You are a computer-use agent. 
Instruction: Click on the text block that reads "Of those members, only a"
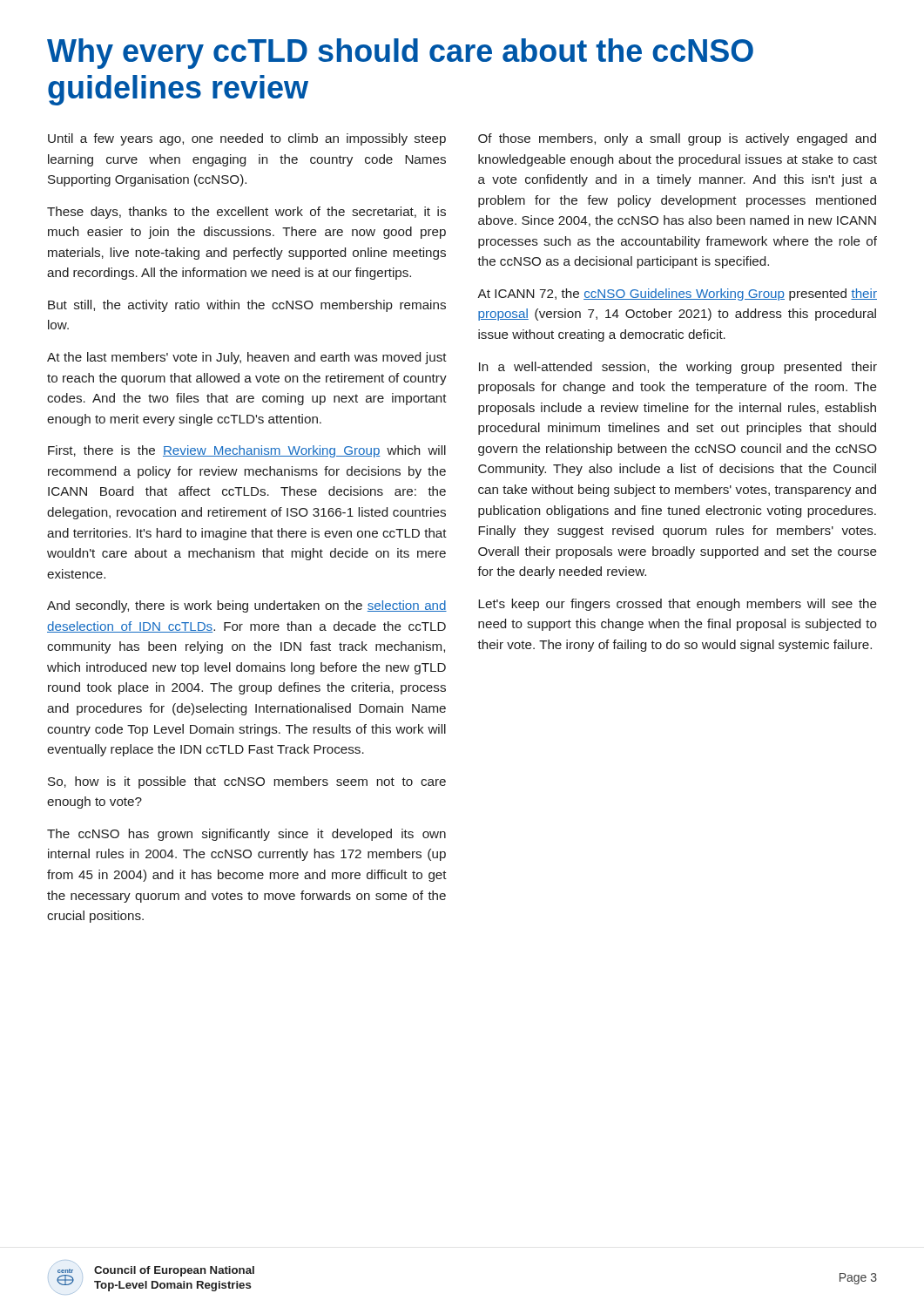tap(677, 200)
